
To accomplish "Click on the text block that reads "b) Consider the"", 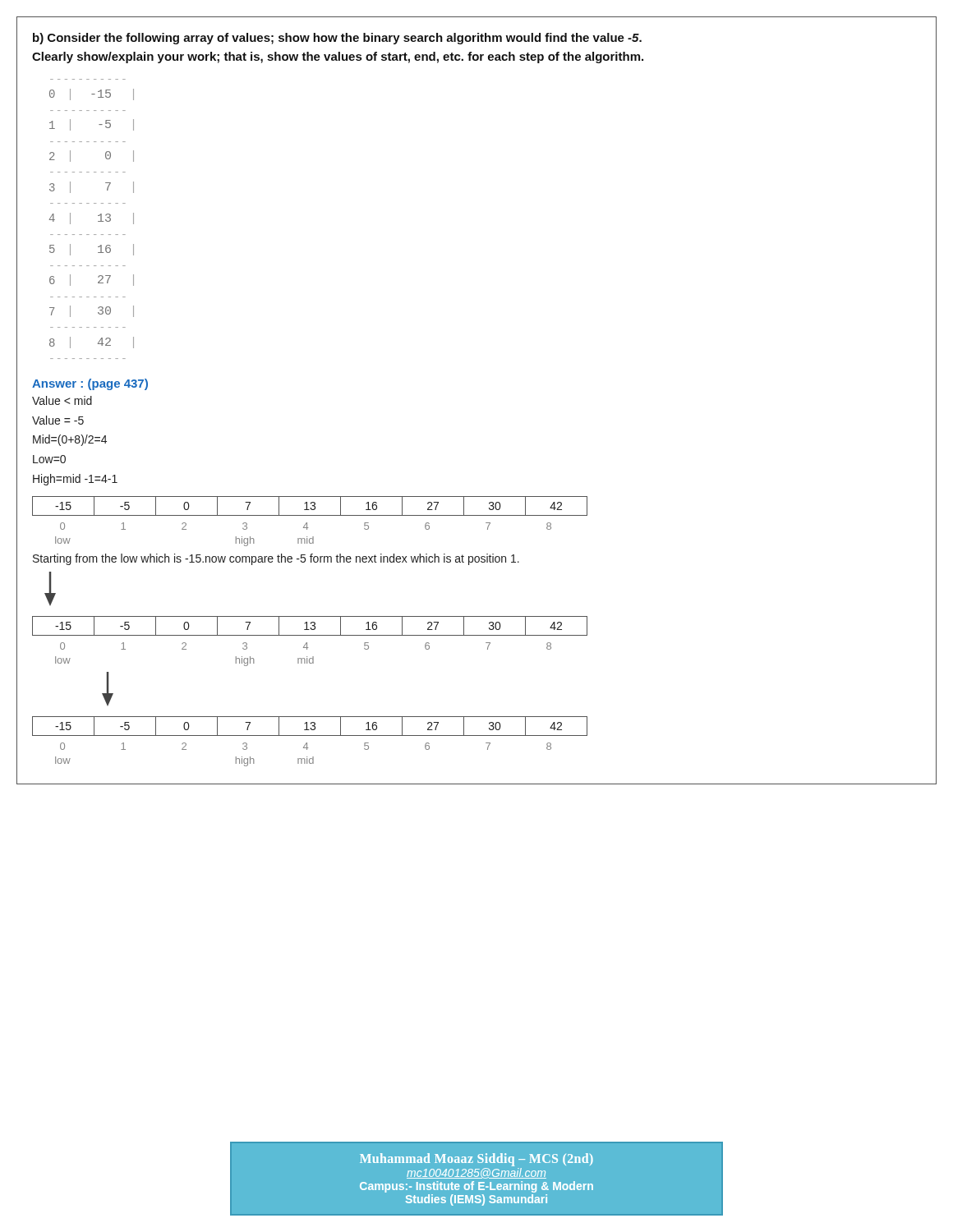I will click(x=338, y=47).
